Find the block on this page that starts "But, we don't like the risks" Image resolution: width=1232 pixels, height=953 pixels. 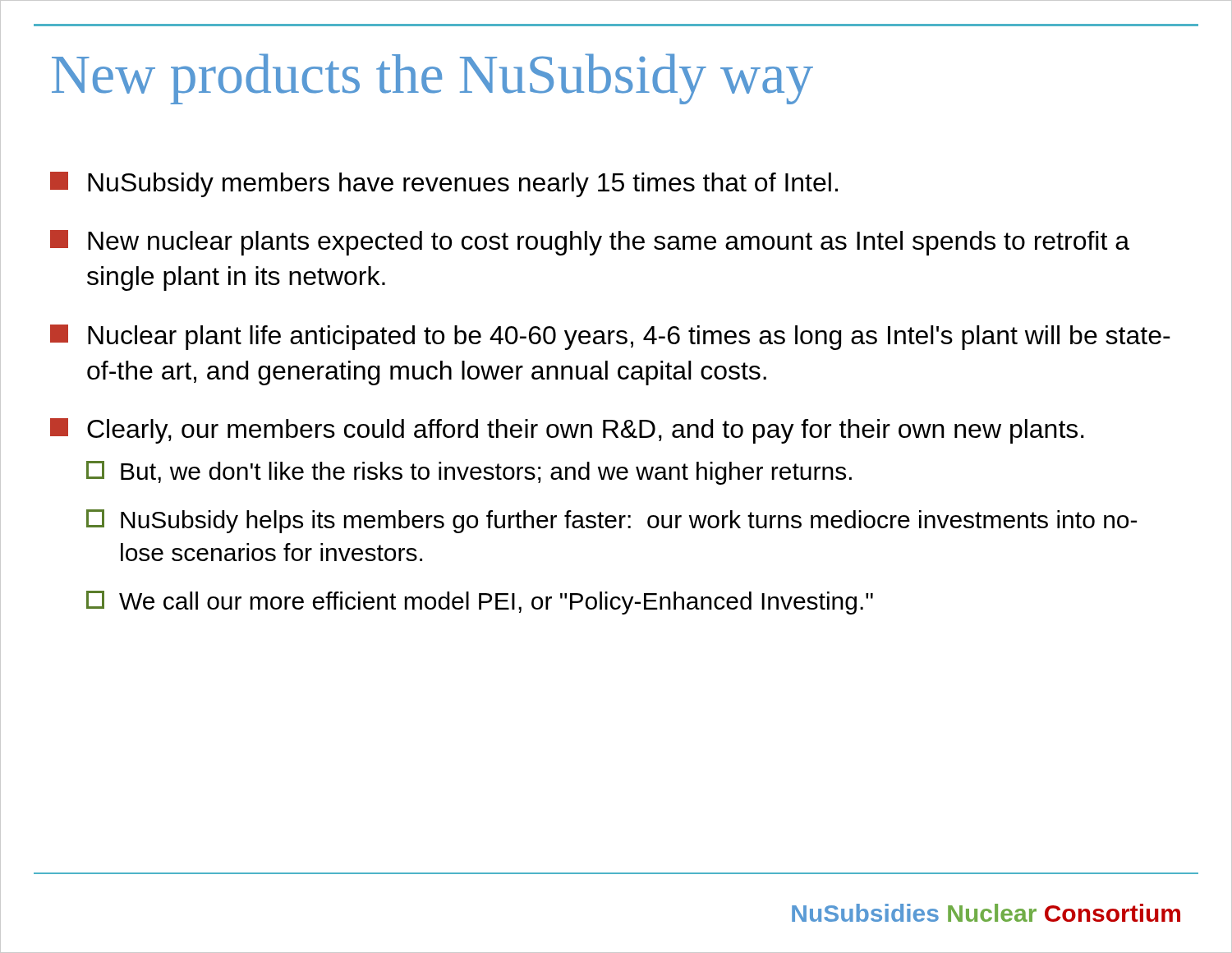tap(634, 472)
